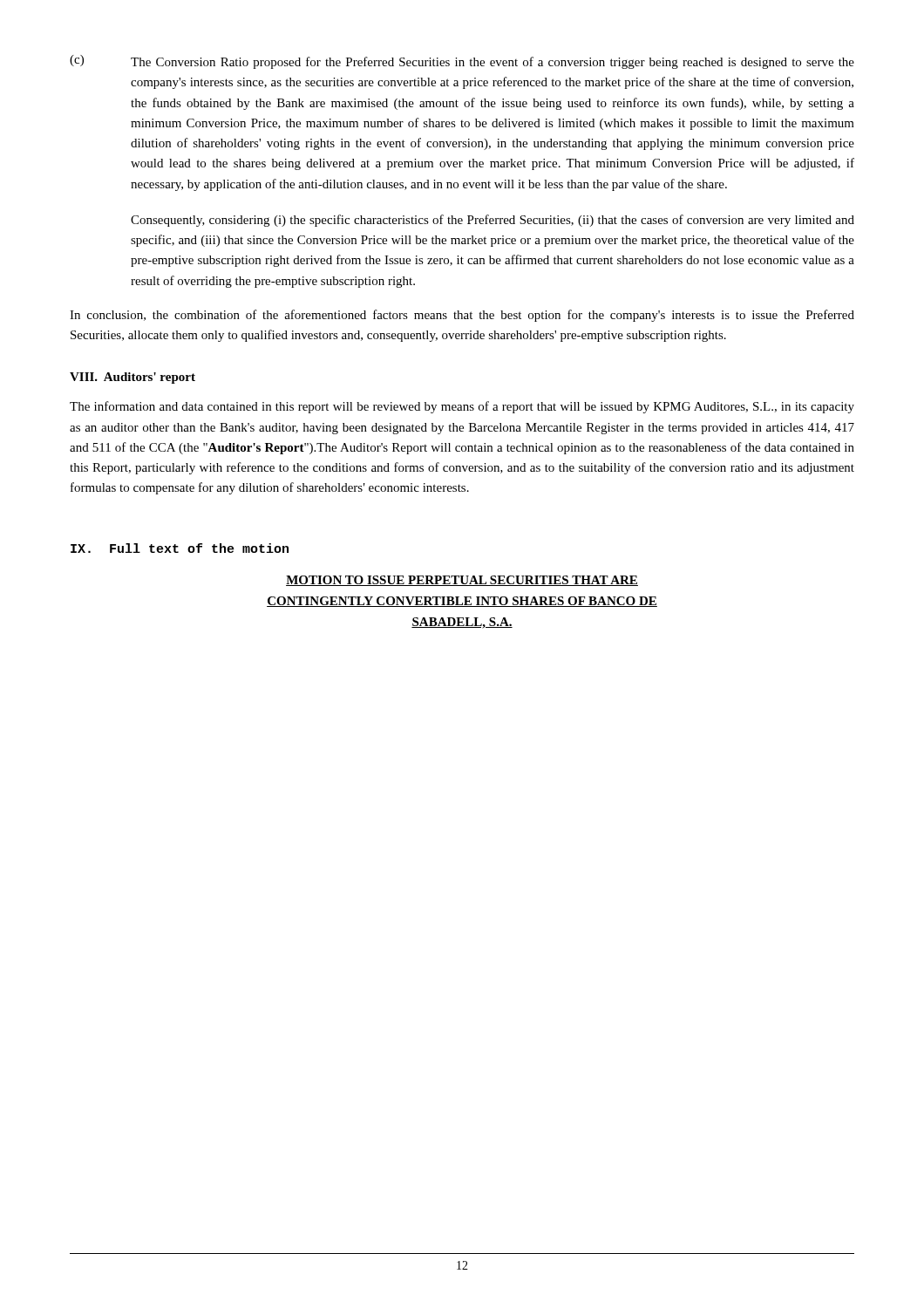The image size is (924, 1308).
Task: Locate the region starting "The information and data contained in this report"
Action: [462, 447]
